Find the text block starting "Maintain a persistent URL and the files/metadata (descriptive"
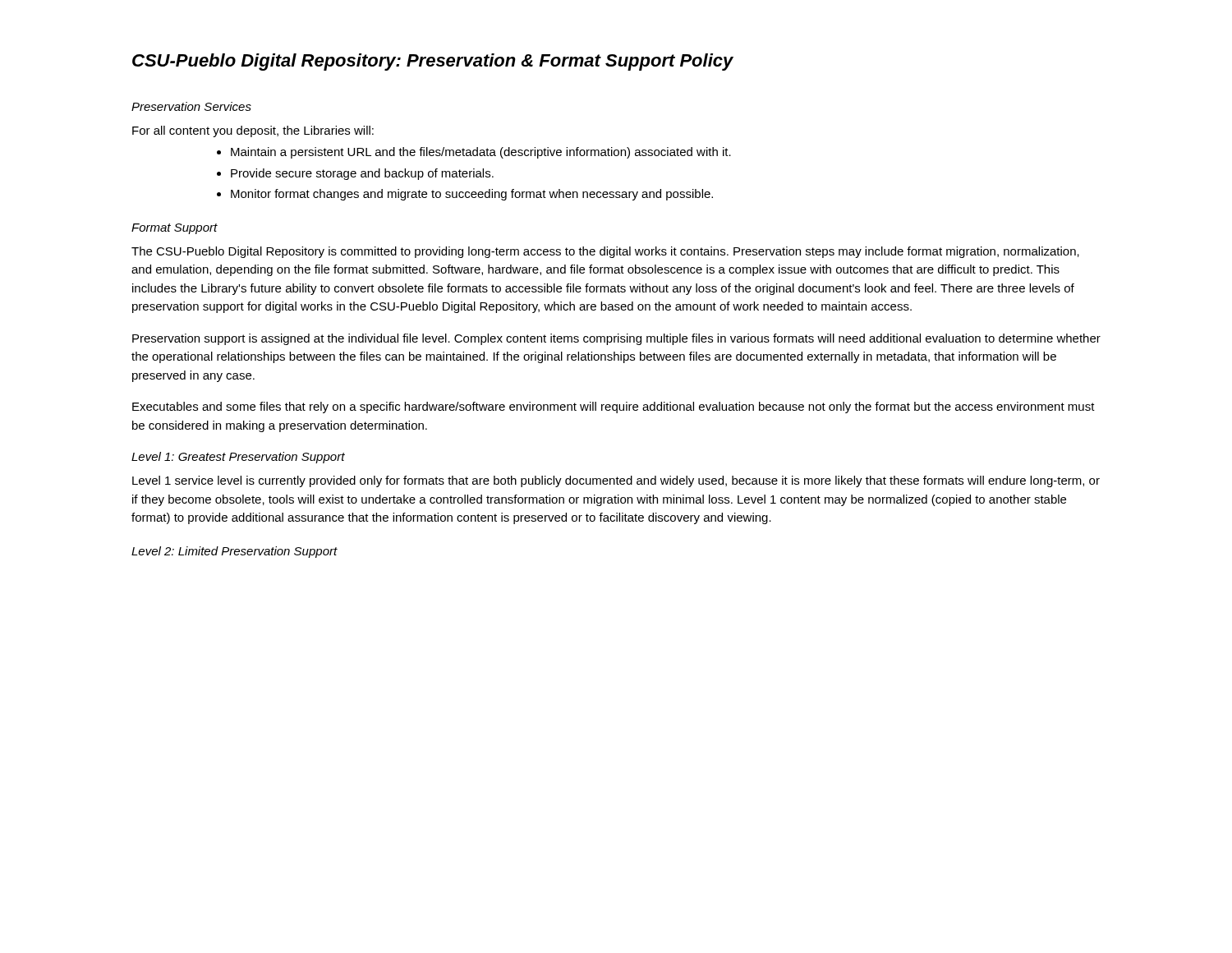The image size is (1232, 953). pos(481,152)
